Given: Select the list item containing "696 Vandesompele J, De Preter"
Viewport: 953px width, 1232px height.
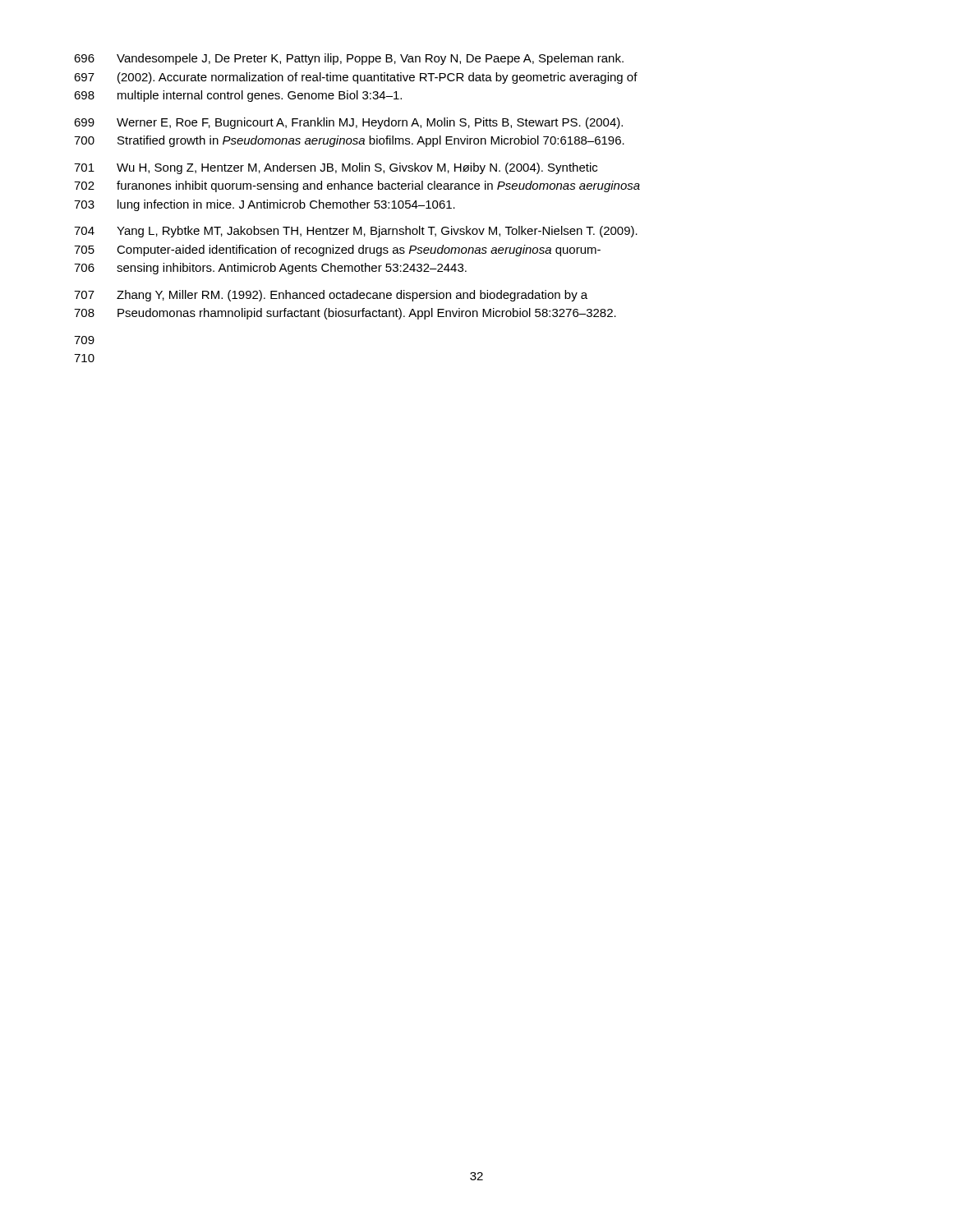Looking at the screenshot, I should coord(476,77).
